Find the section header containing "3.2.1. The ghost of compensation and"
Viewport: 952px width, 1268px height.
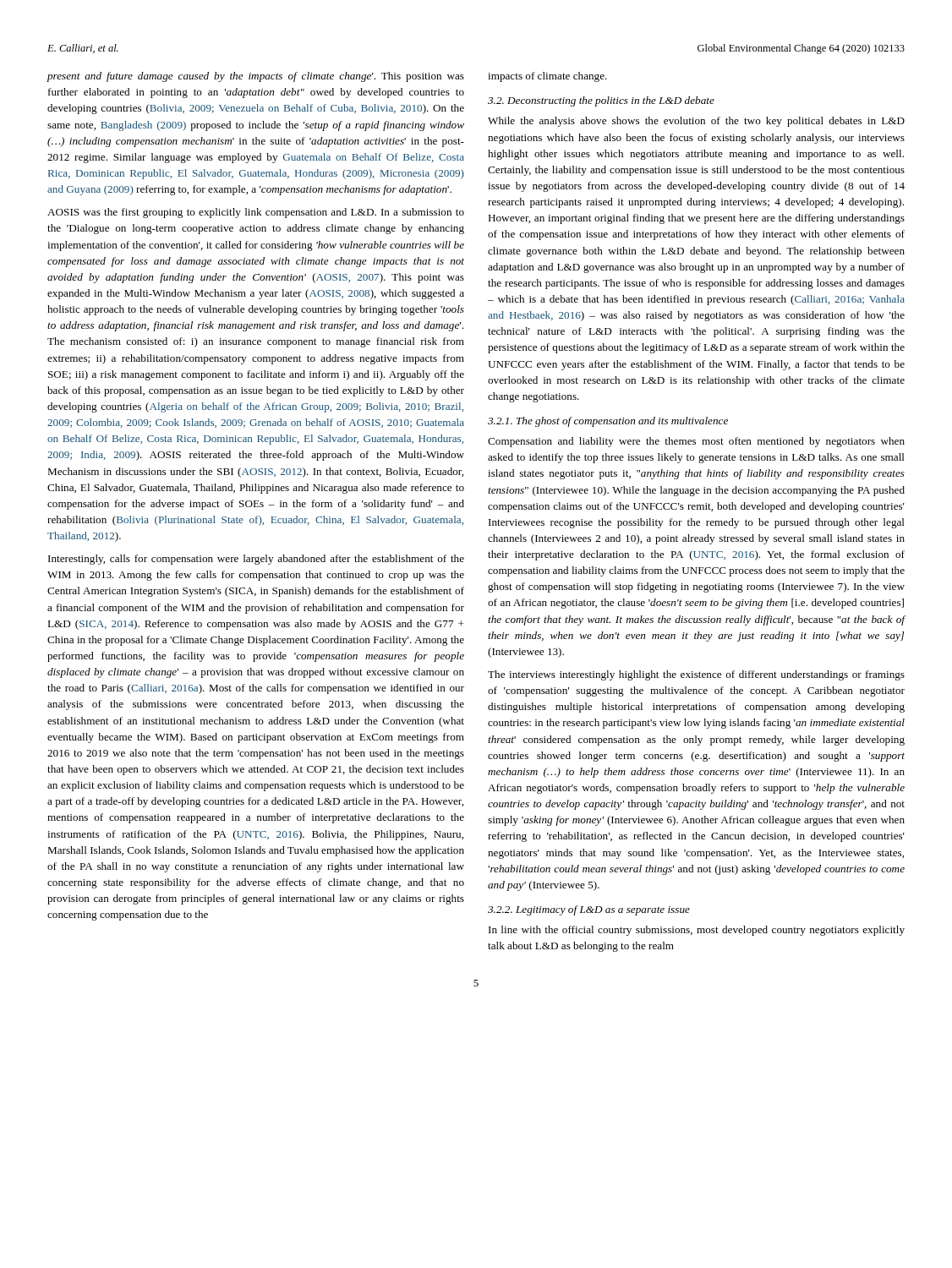(x=696, y=421)
